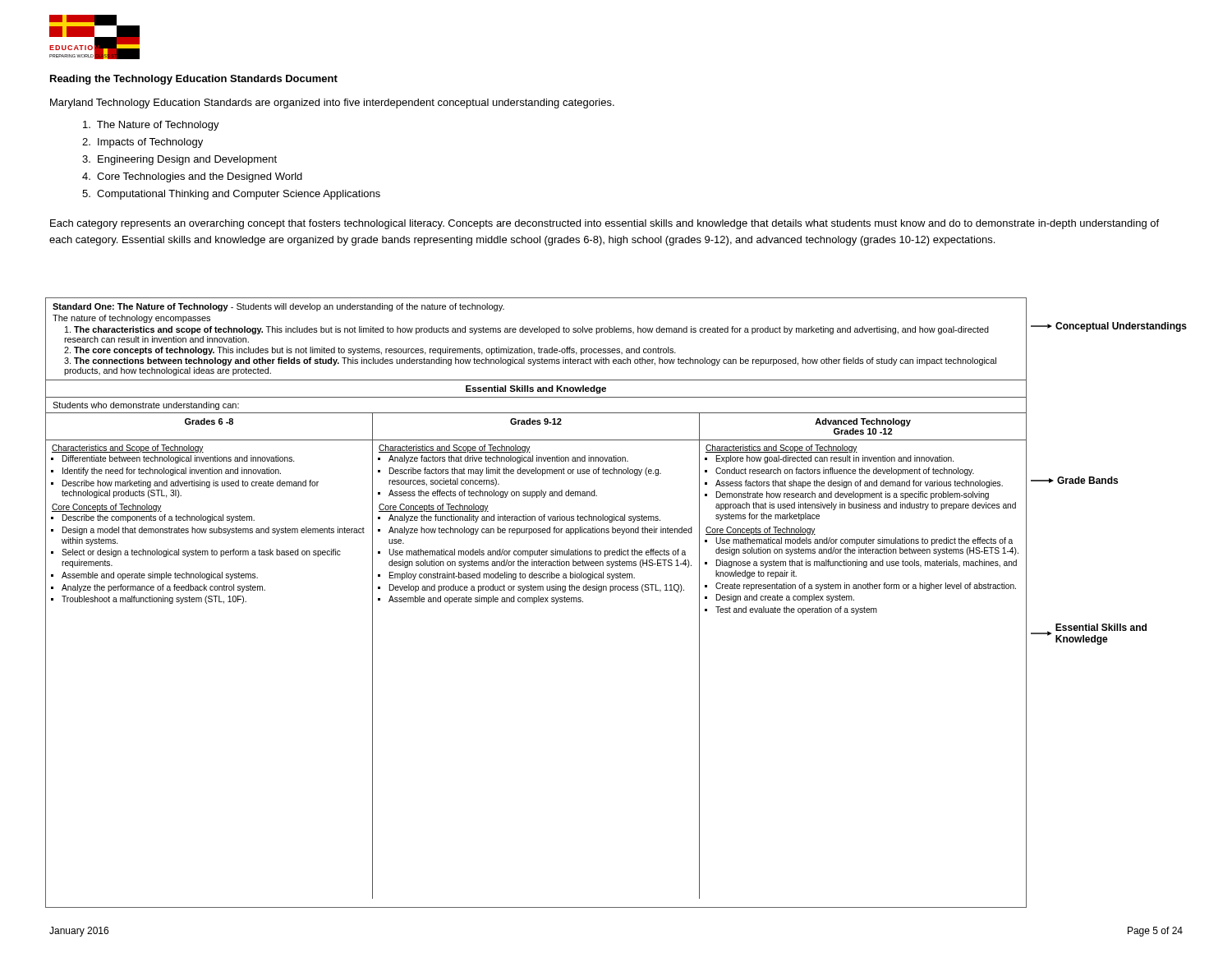The width and height of the screenshot is (1232, 953).
Task: Select the element starting "Maryland Technology Education Standards"
Action: coord(332,102)
